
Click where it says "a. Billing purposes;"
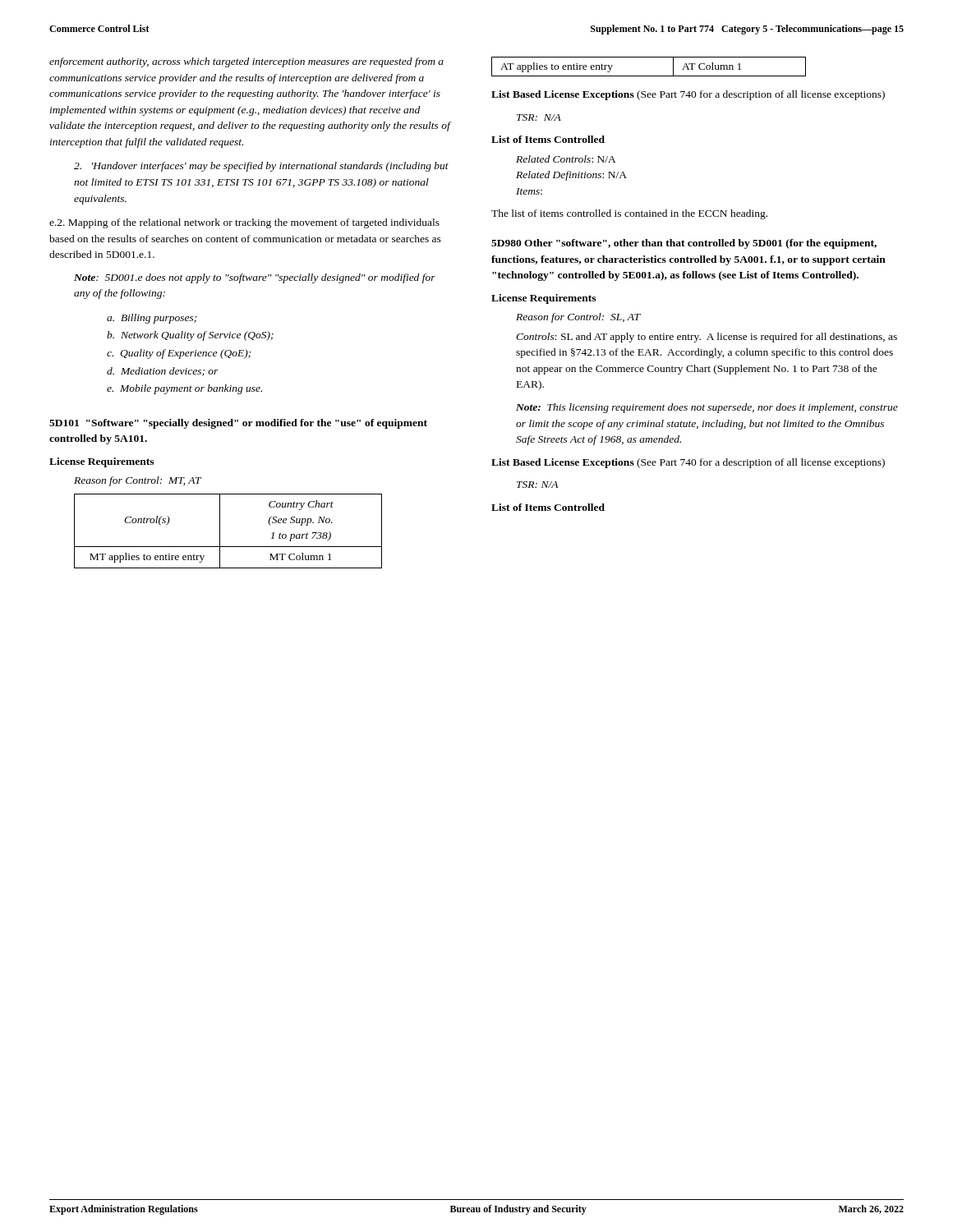click(152, 319)
